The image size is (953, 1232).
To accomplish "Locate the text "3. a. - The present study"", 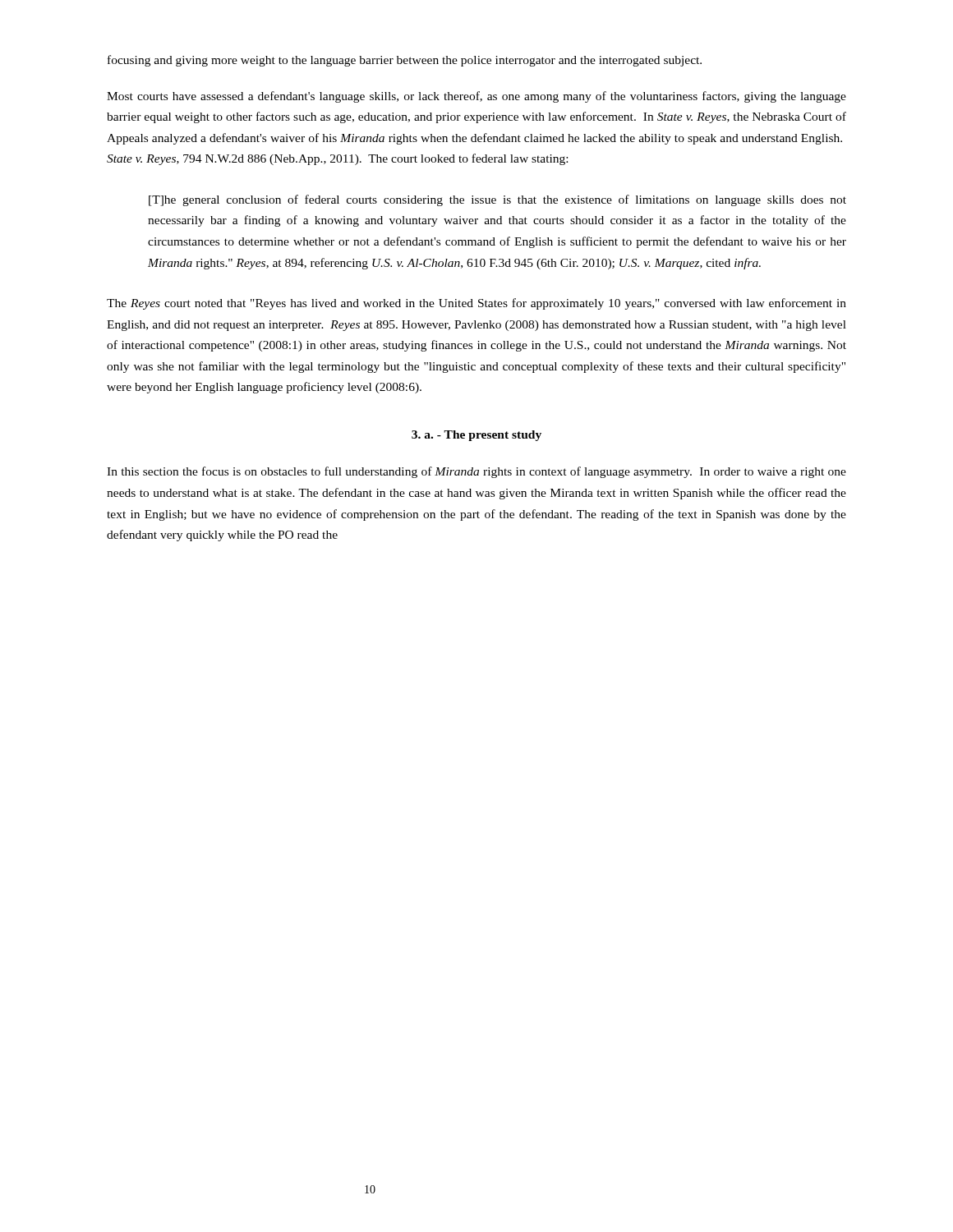I will pyautogui.click(x=476, y=434).
